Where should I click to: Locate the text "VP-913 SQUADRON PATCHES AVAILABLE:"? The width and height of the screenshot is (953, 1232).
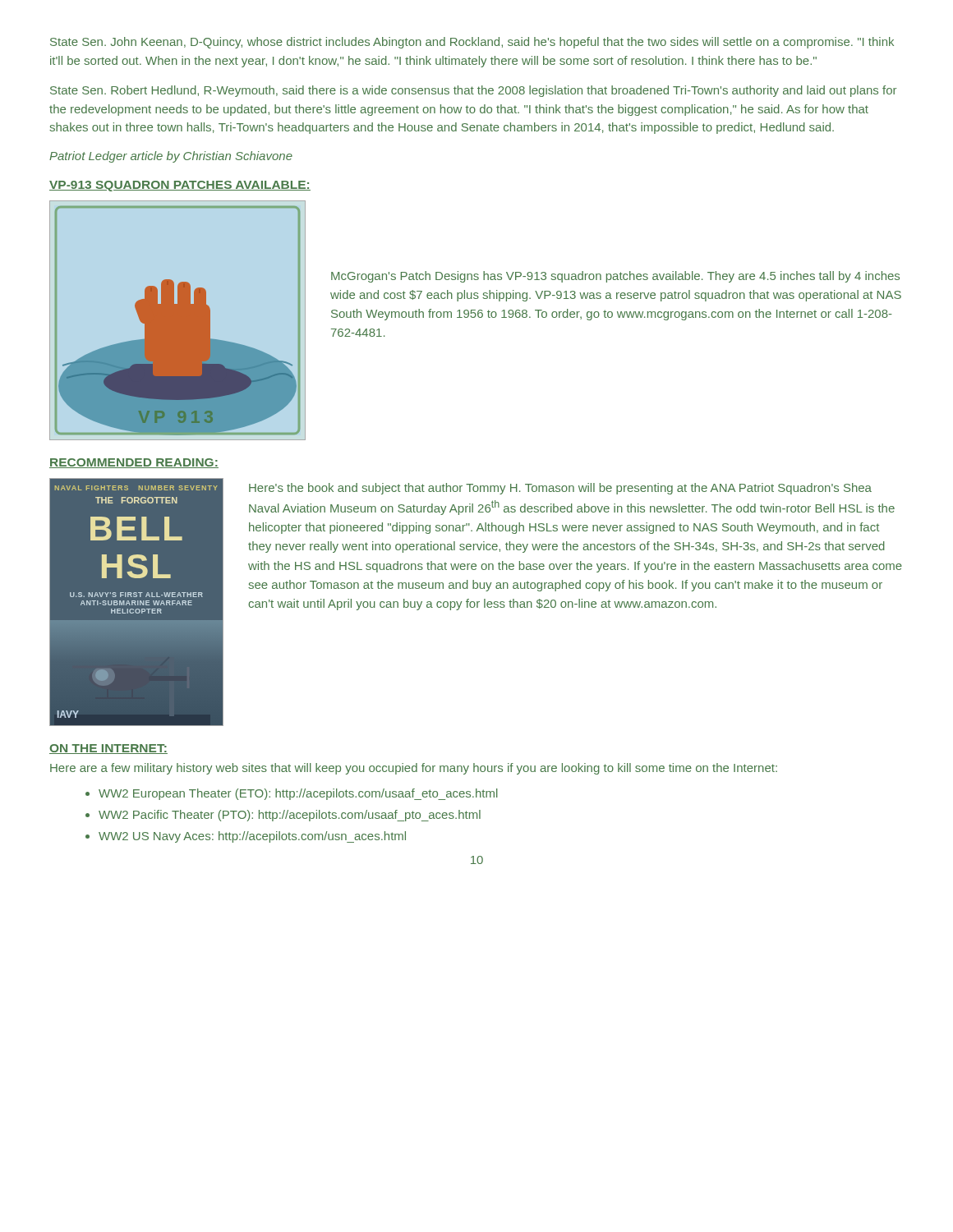(180, 184)
